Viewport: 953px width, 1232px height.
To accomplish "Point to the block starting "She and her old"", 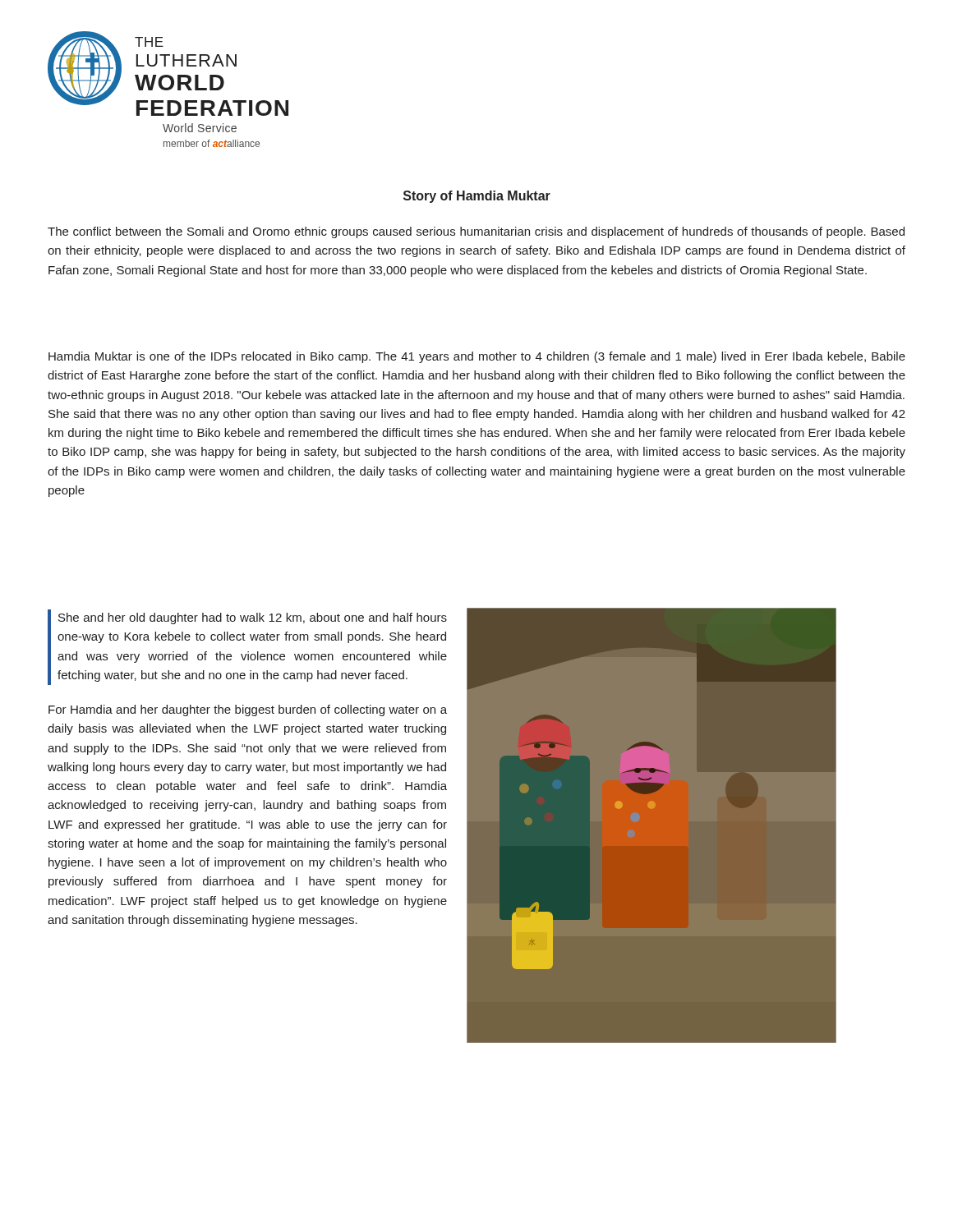I will pyautogui.click(x=247, y=646).
